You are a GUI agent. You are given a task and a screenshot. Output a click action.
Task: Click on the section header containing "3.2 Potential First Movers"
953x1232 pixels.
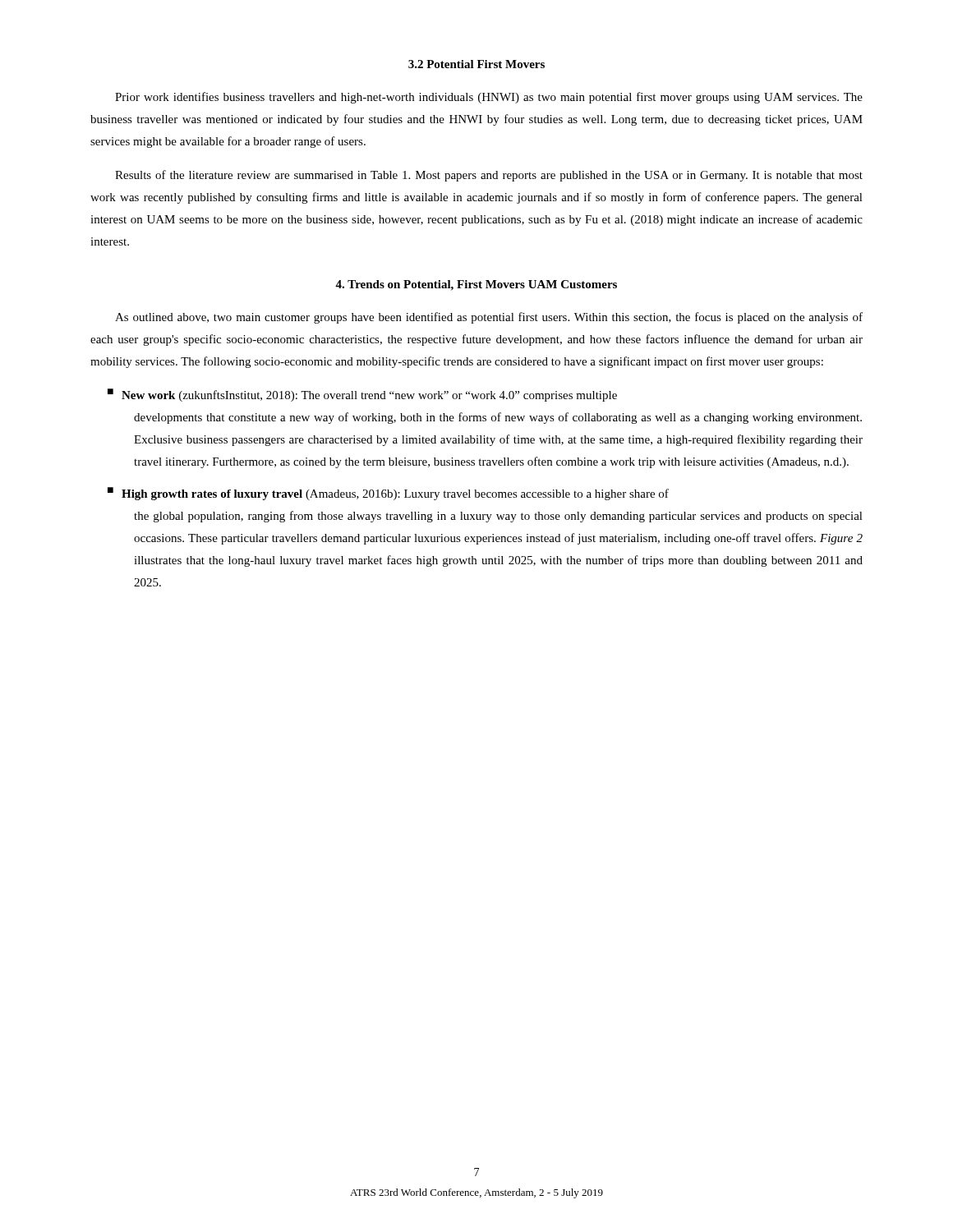(476, 64)
